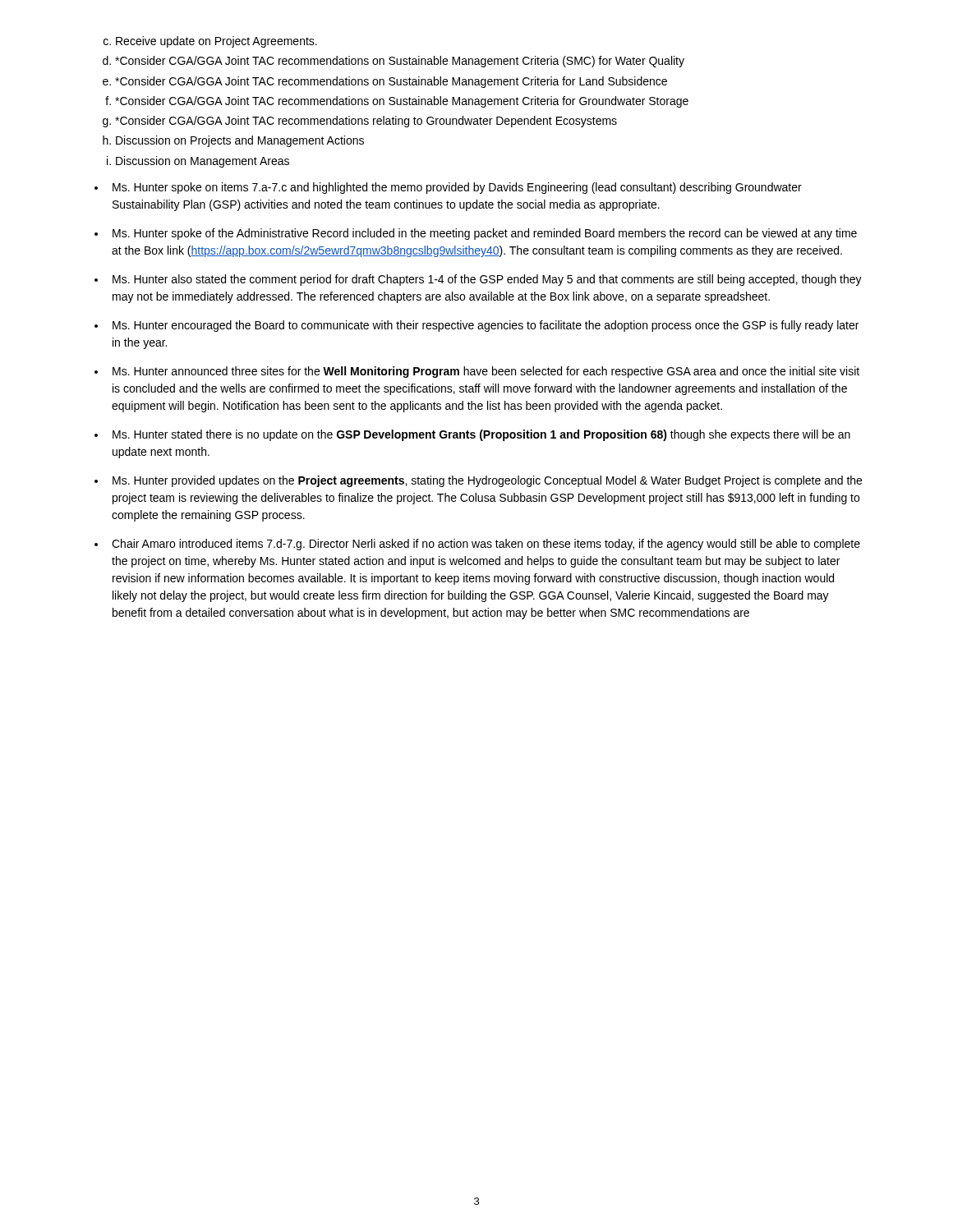Screen dimensions: 1232x953
Task: Locate the text block starting "Ms. Hunter encouraged the Board to"
Action: coord(485,334)
